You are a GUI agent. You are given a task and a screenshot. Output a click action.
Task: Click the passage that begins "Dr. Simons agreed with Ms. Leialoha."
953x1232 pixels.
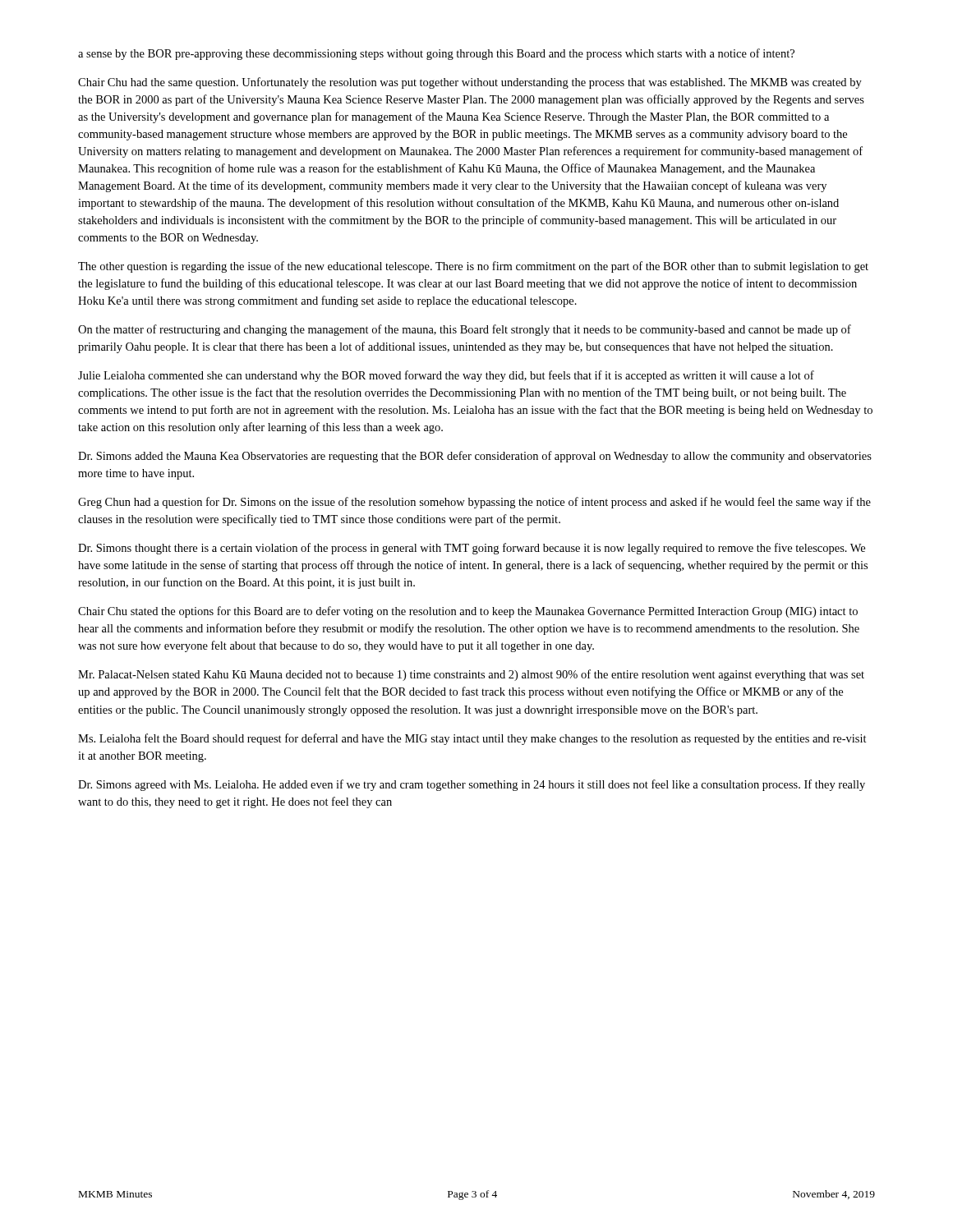point(472,793)
